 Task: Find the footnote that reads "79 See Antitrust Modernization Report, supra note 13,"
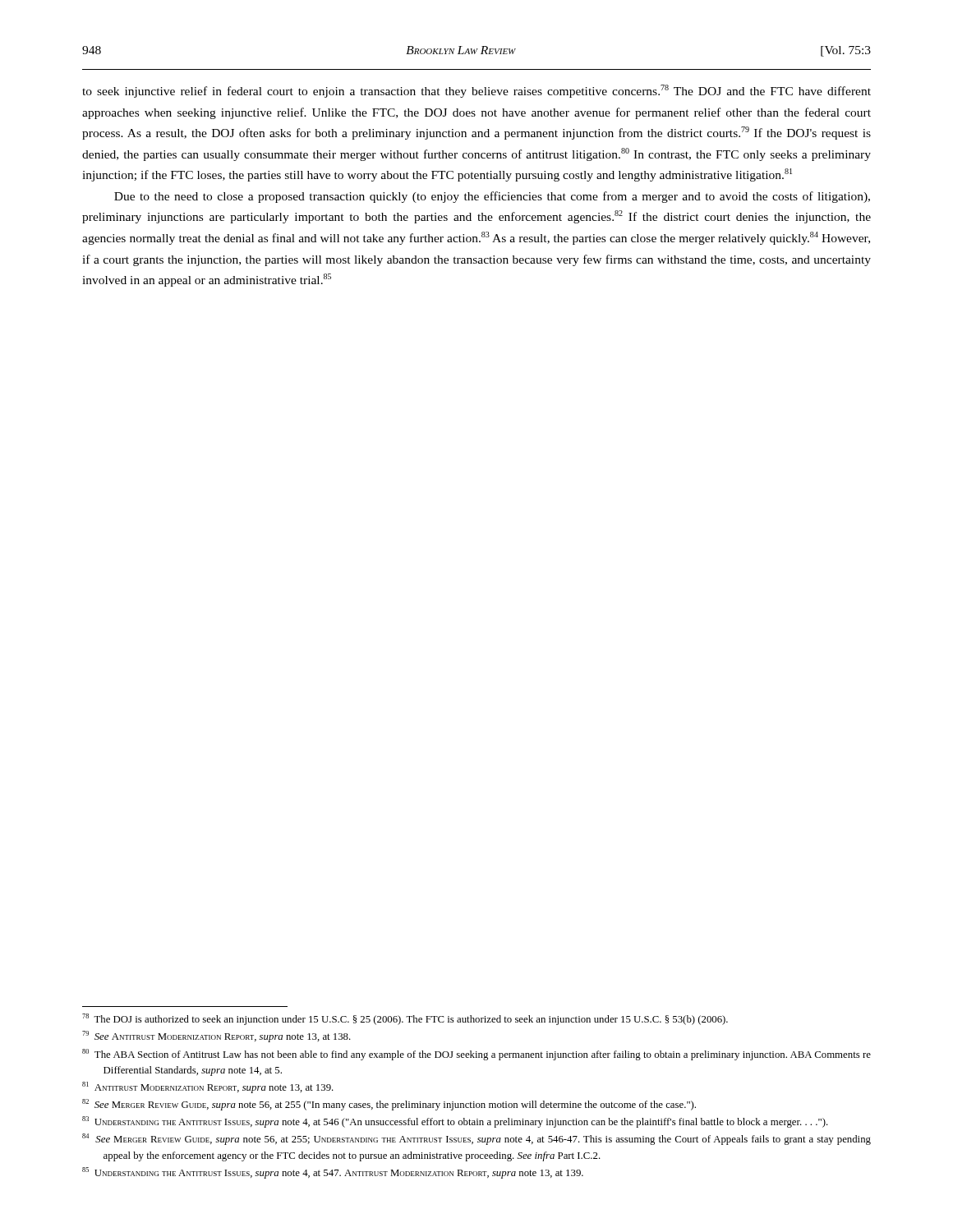pos(217,1036)
